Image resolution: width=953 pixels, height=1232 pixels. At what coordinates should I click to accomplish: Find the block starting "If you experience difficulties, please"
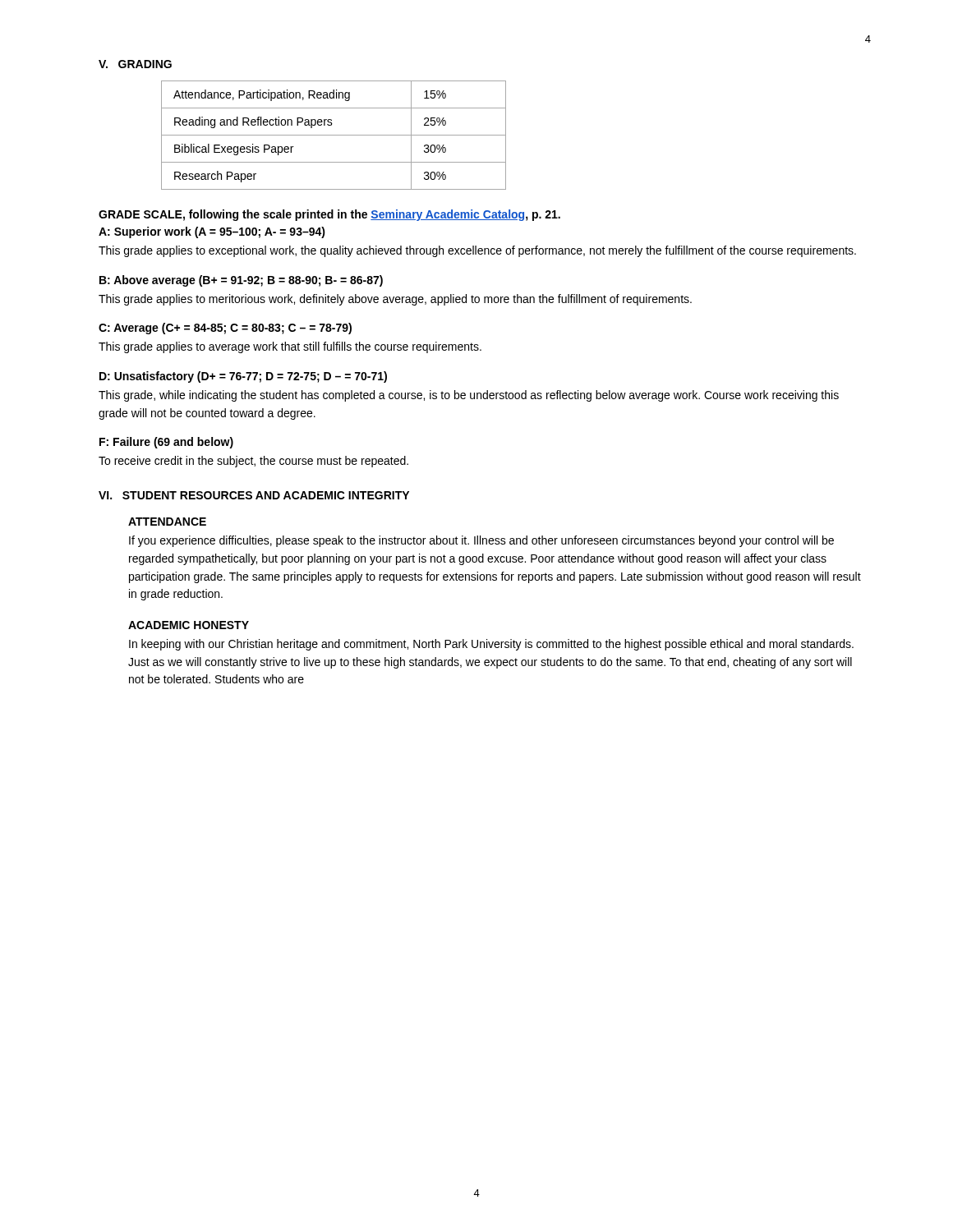494,567
